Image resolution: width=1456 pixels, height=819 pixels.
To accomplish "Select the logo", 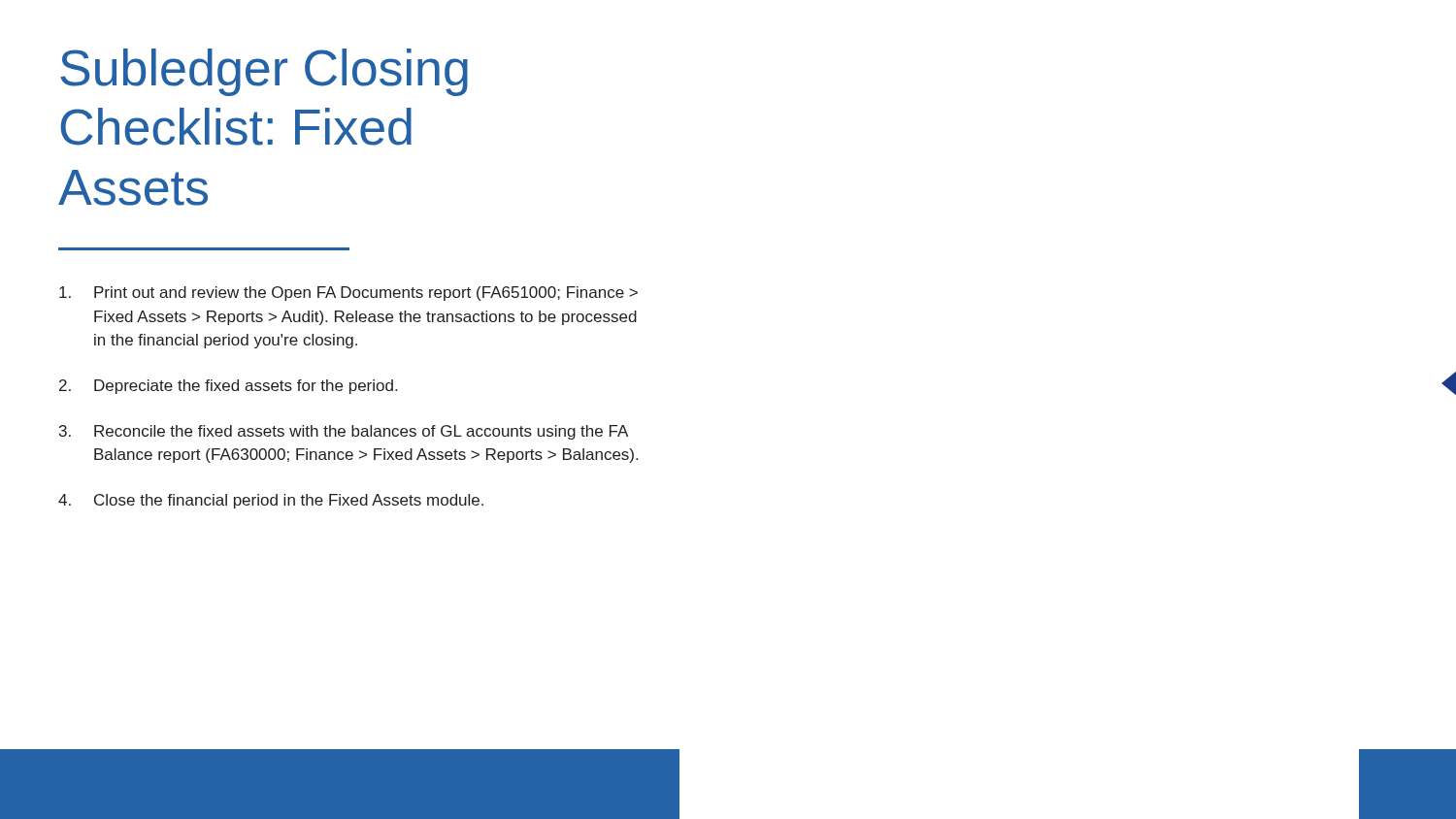I will (x=1422, y=383).
